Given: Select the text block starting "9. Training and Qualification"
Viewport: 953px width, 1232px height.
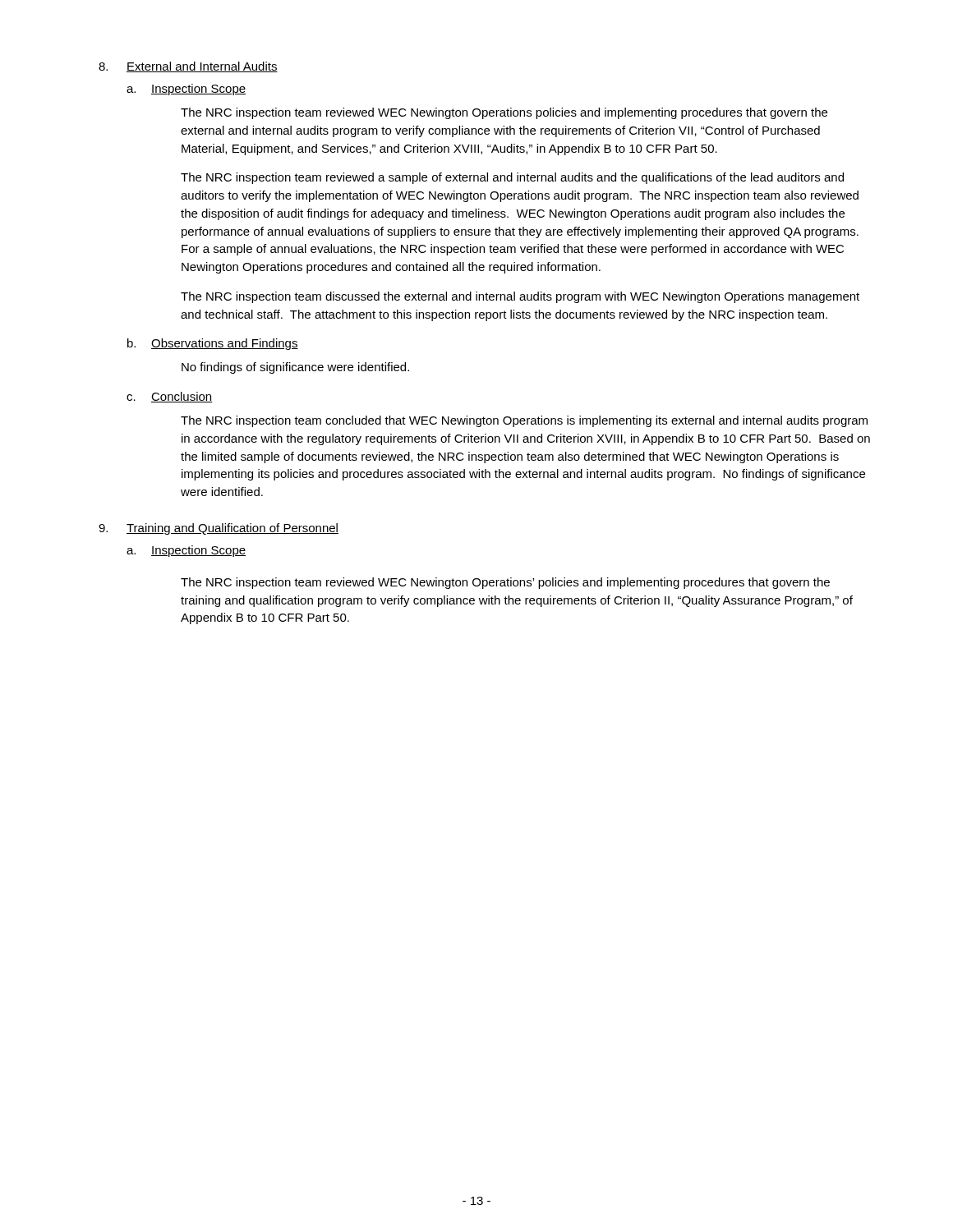Looking at the screenshot, I should 218,527.
